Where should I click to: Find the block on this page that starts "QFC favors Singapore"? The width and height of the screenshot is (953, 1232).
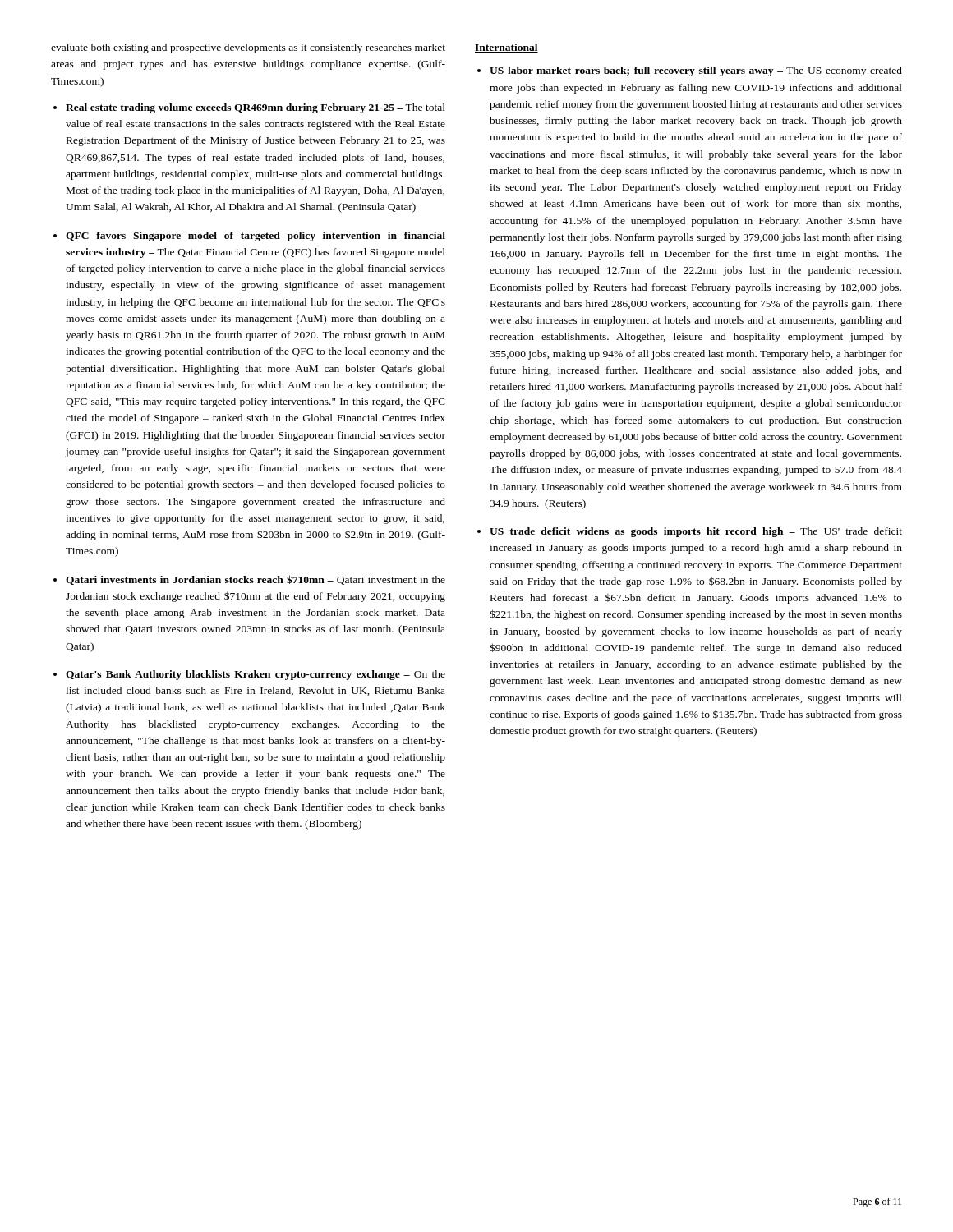pos(255,393)
